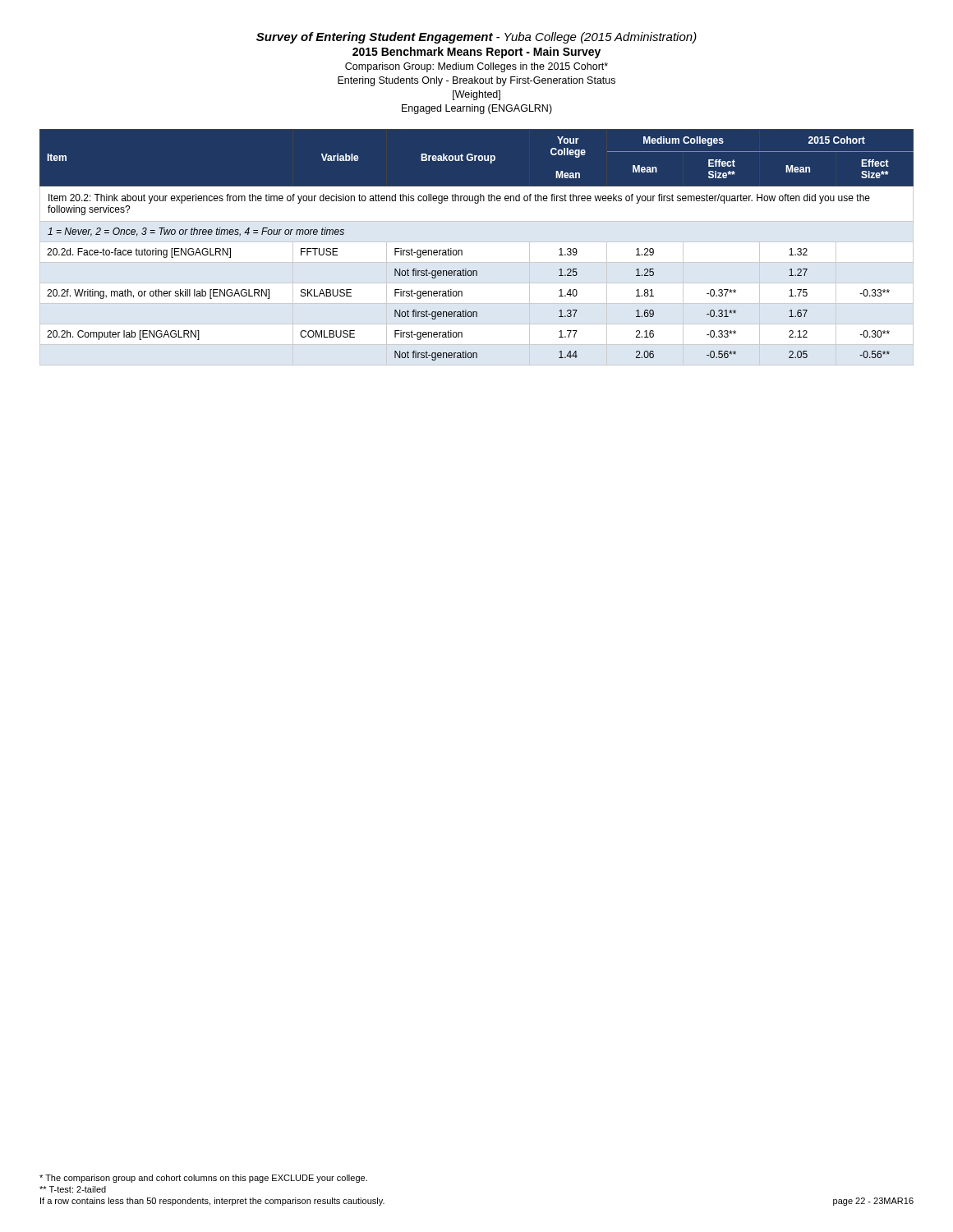Locate the block of text that opens with "If a row"

coord(215,1201)
